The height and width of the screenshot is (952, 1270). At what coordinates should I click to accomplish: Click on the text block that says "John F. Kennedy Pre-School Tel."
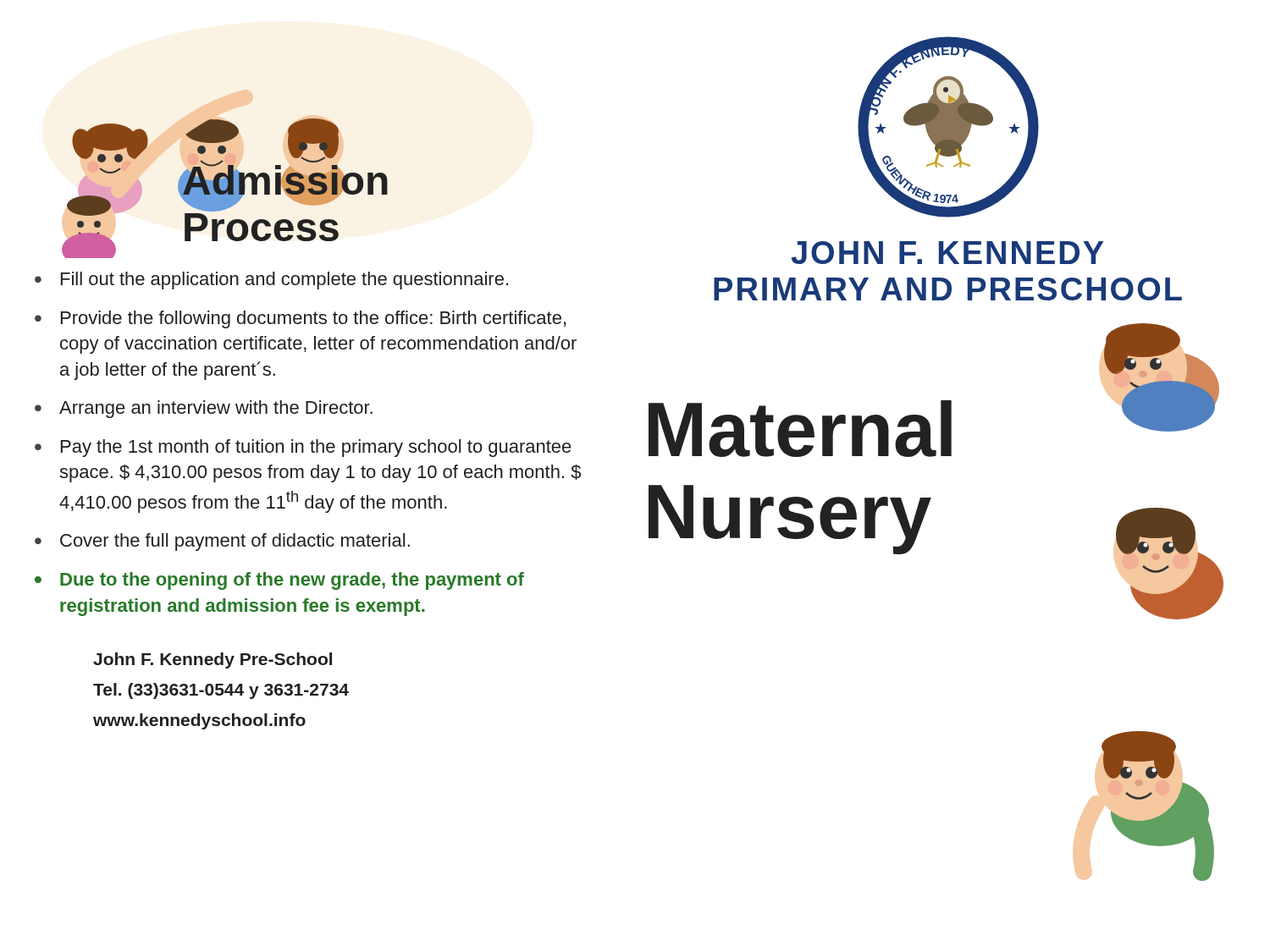point(221,689)
